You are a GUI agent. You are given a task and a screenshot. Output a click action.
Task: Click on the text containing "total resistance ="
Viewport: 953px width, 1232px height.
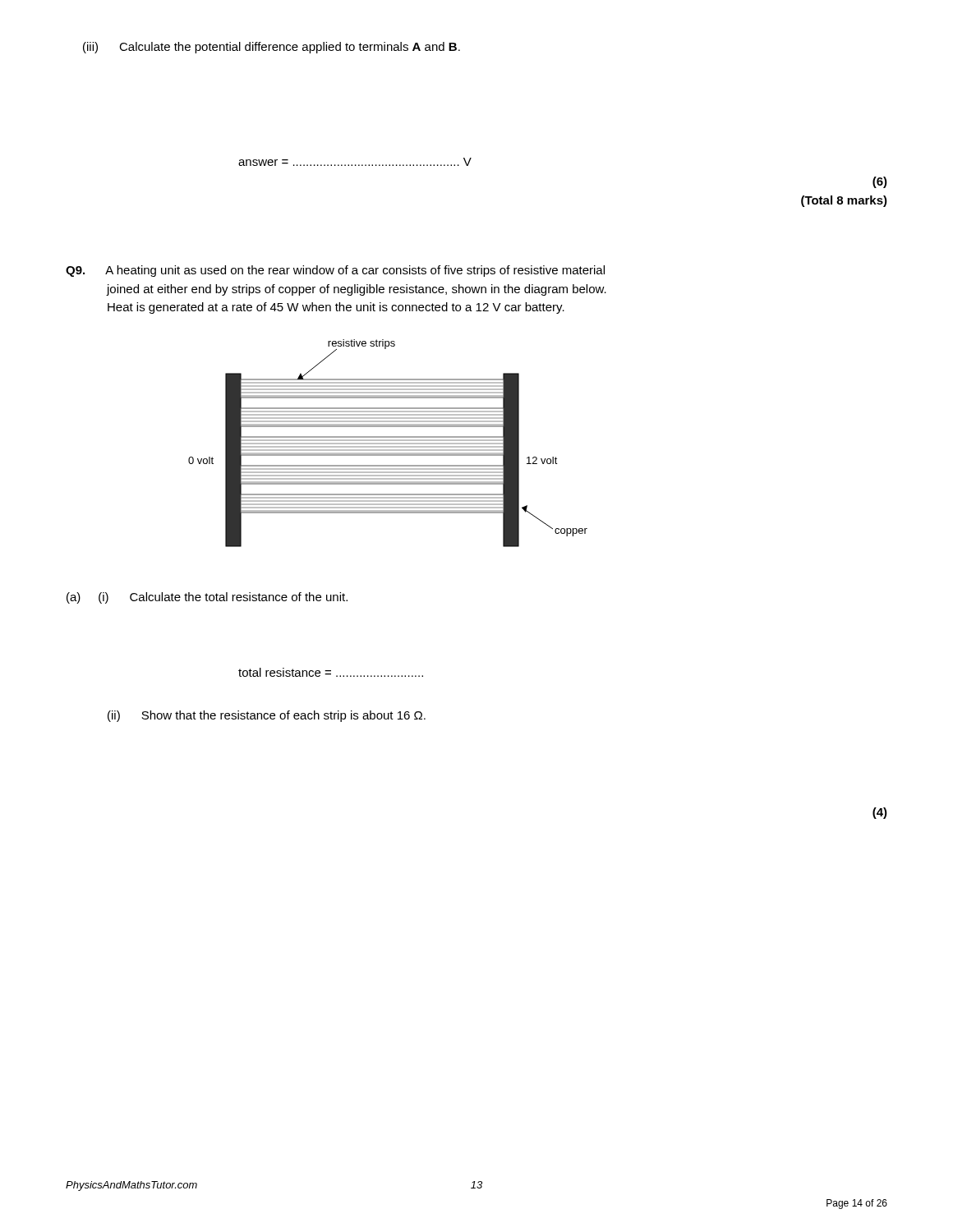tap(331, 672)
